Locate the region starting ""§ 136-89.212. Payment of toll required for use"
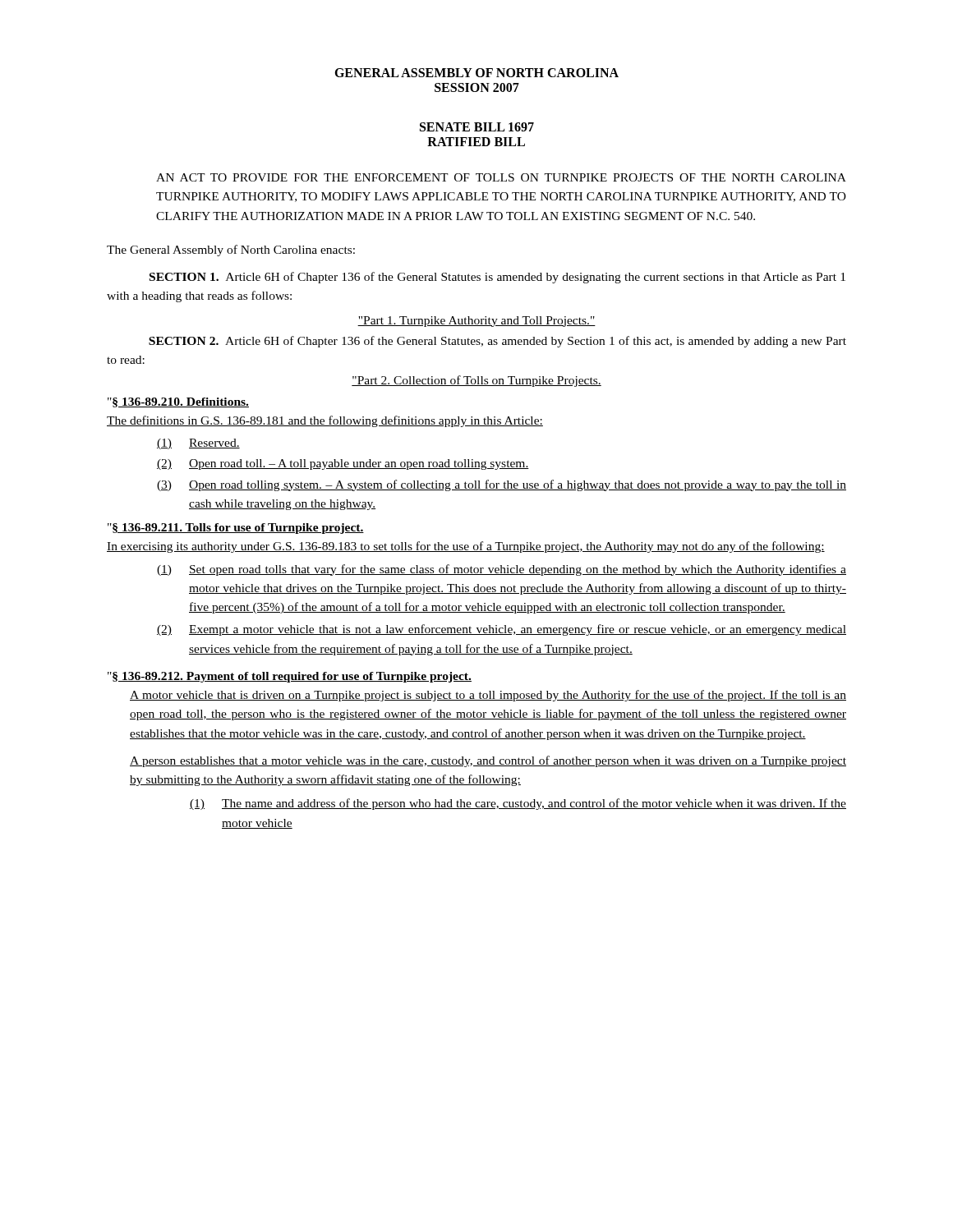 click(x=289, y=675)
